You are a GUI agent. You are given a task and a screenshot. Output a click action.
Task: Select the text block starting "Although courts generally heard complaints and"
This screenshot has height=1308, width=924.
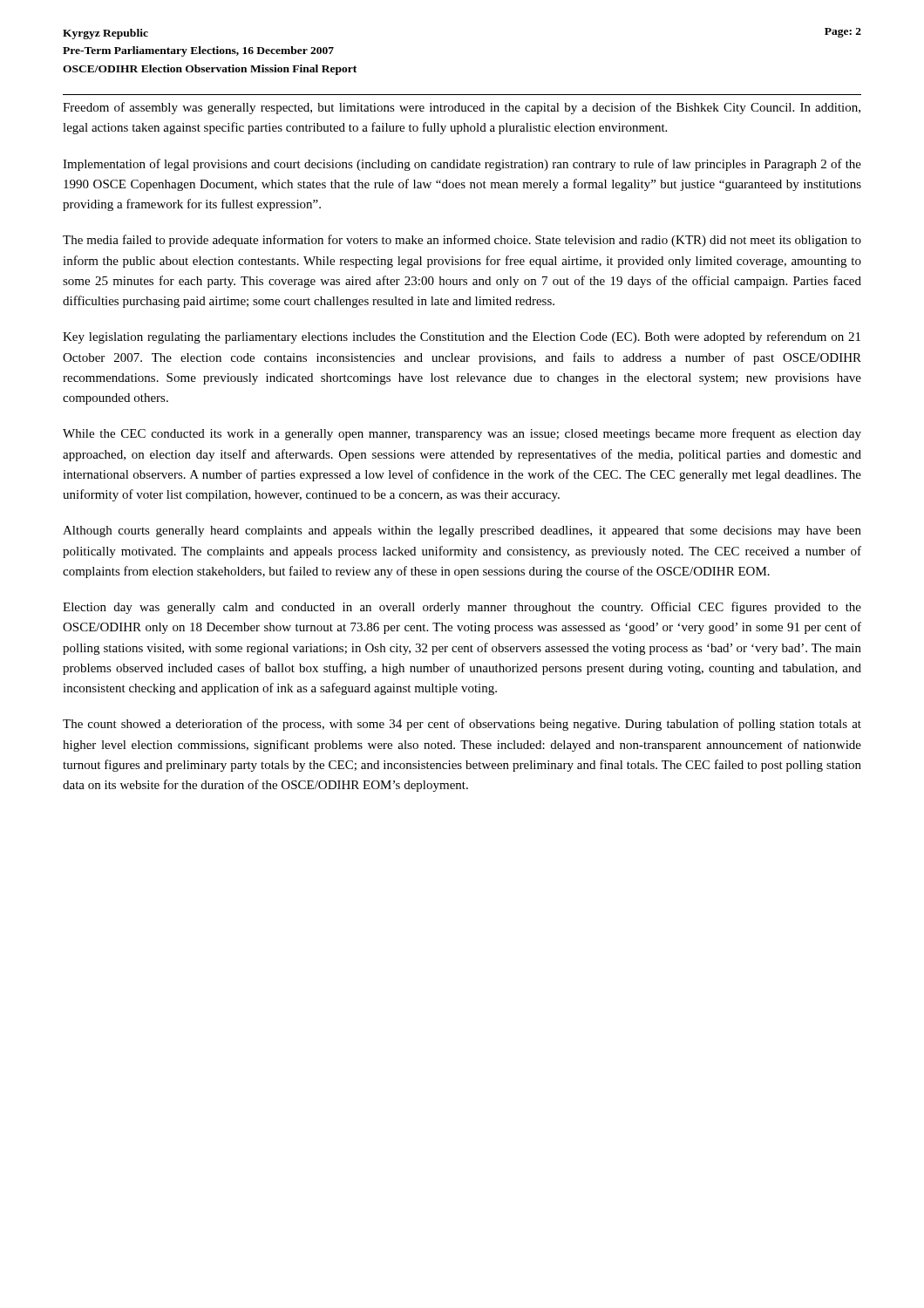462,551
